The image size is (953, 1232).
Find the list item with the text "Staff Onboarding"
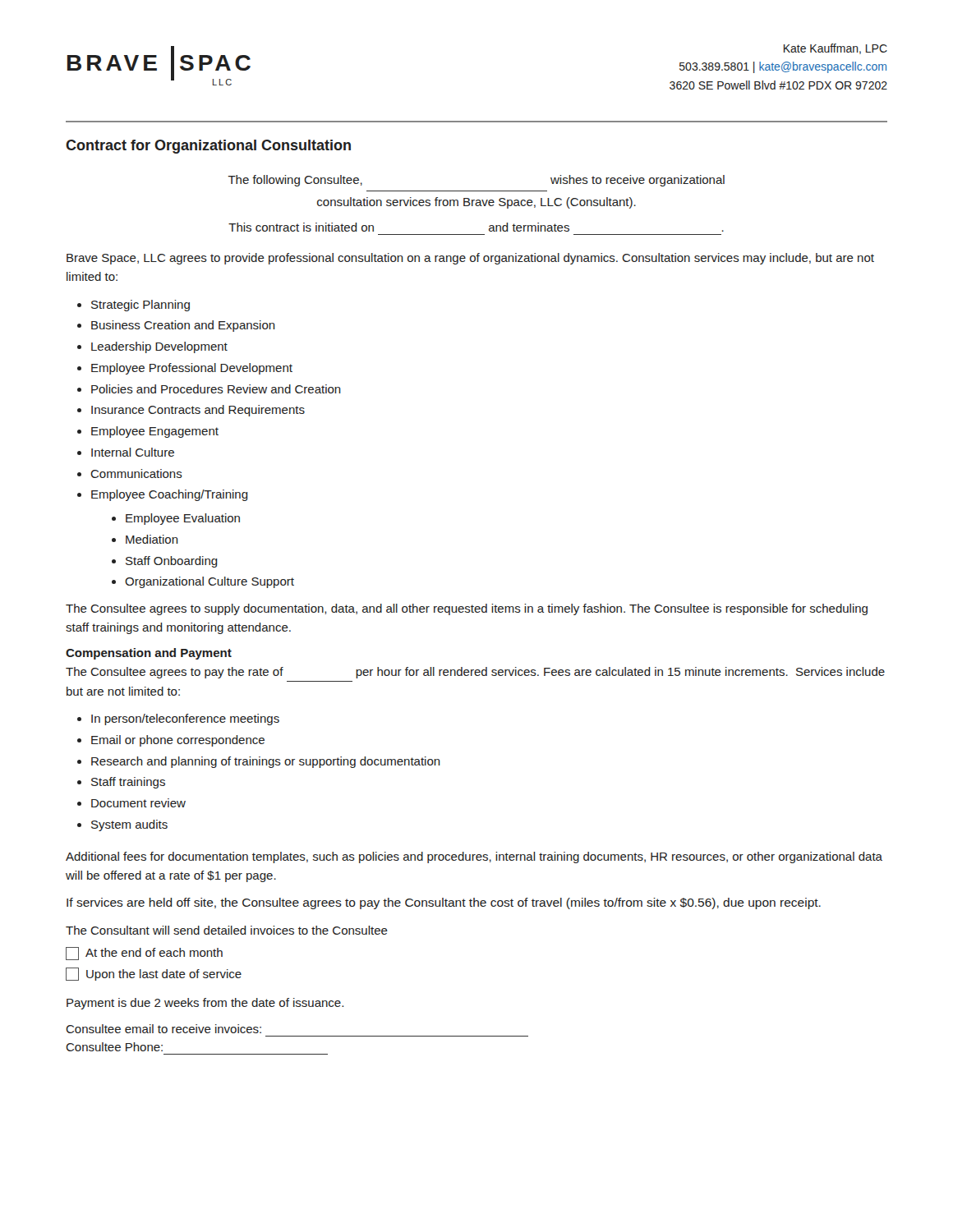pyautogui.click(x=172, y=562)
